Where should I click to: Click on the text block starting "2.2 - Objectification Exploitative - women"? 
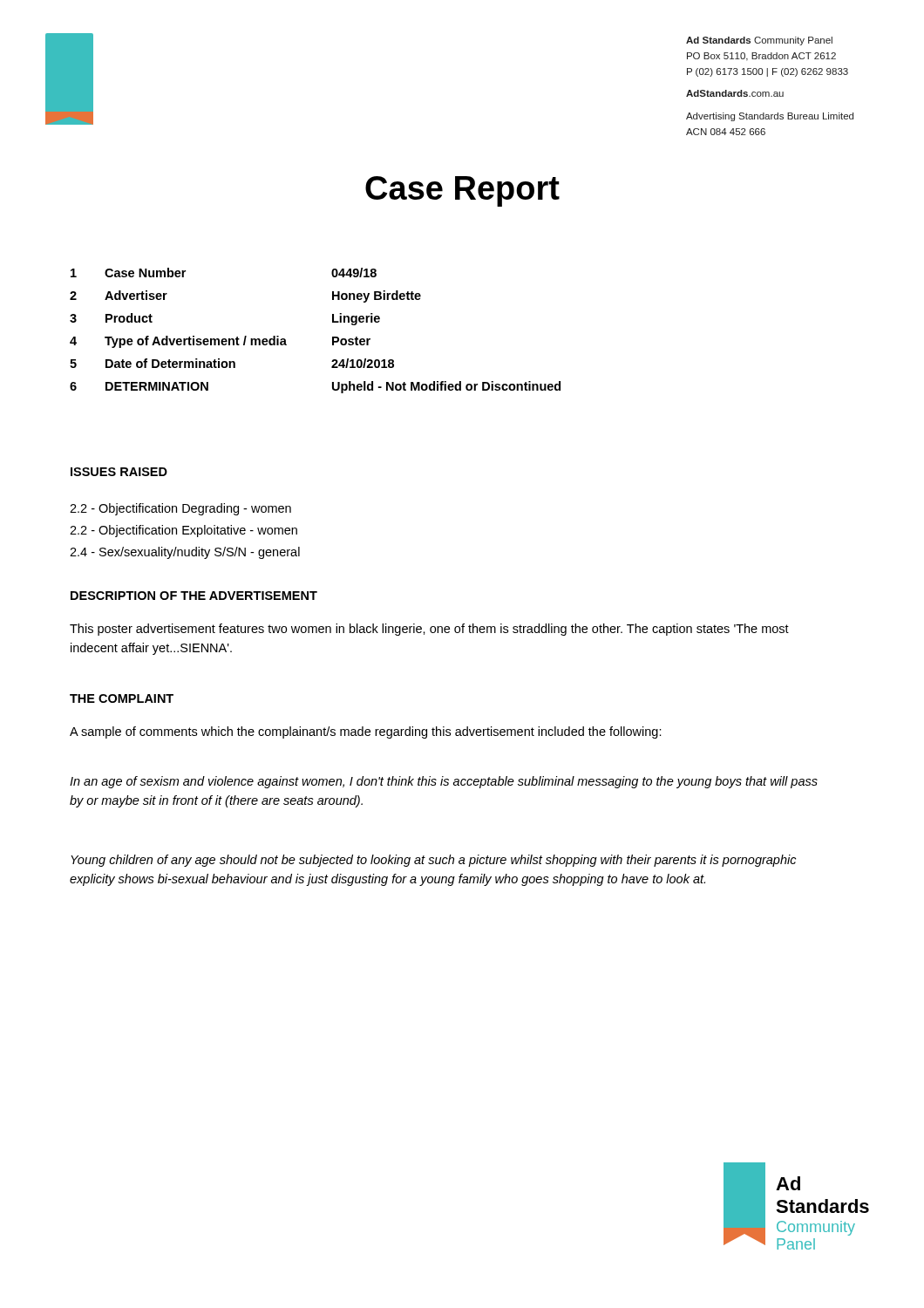point(184,530)
